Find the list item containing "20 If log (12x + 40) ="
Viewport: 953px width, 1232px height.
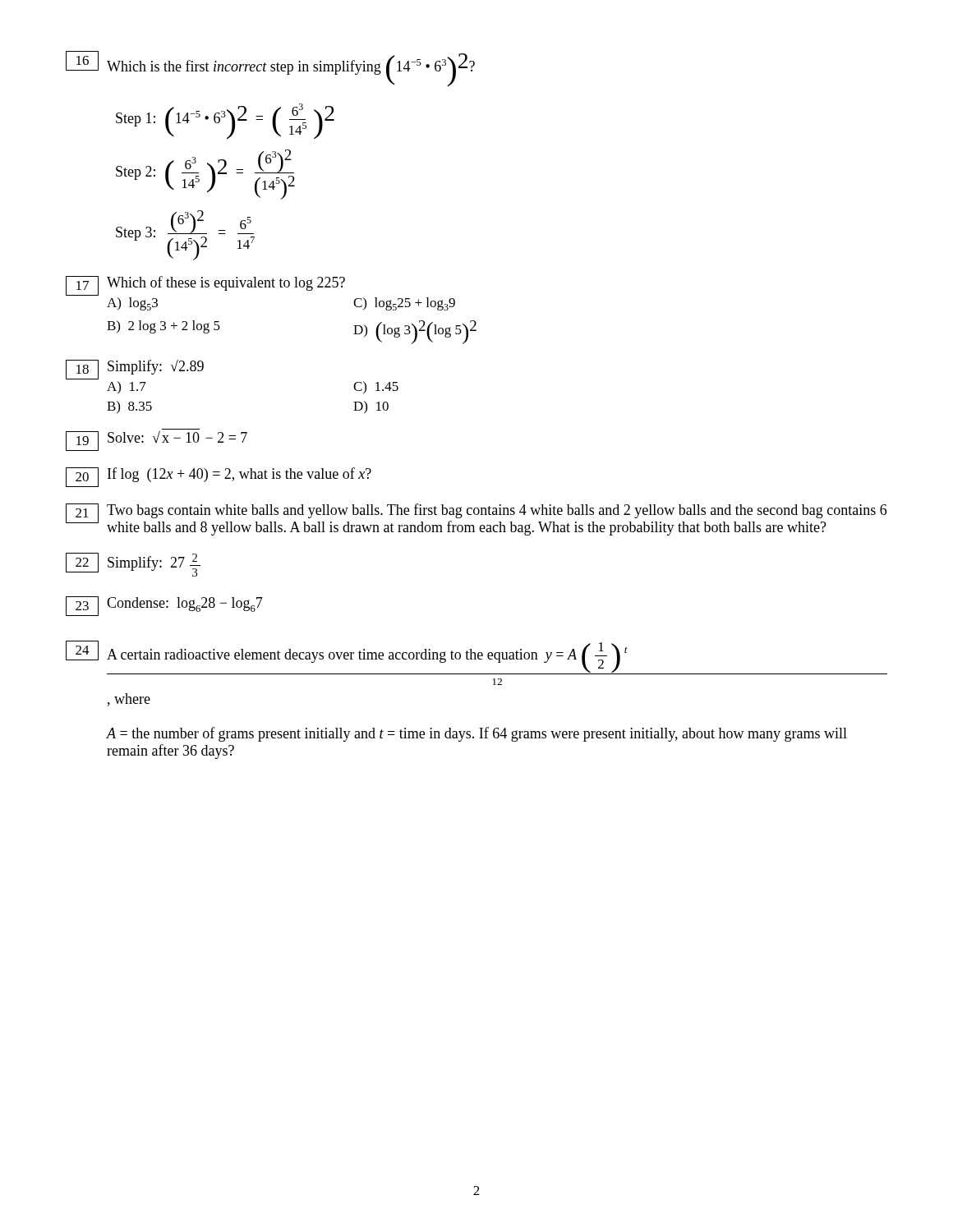click(219, 477)
